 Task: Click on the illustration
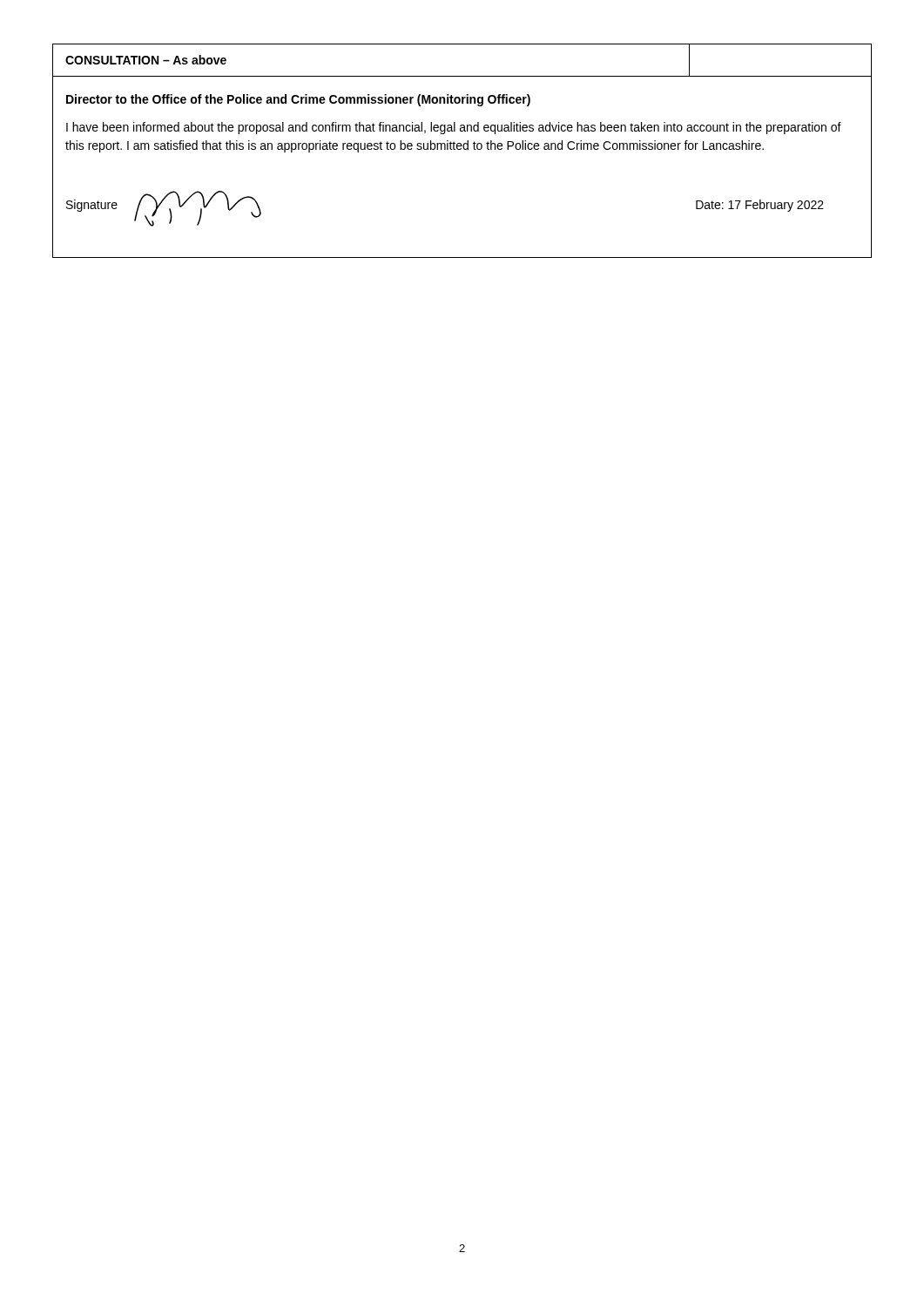196,204
